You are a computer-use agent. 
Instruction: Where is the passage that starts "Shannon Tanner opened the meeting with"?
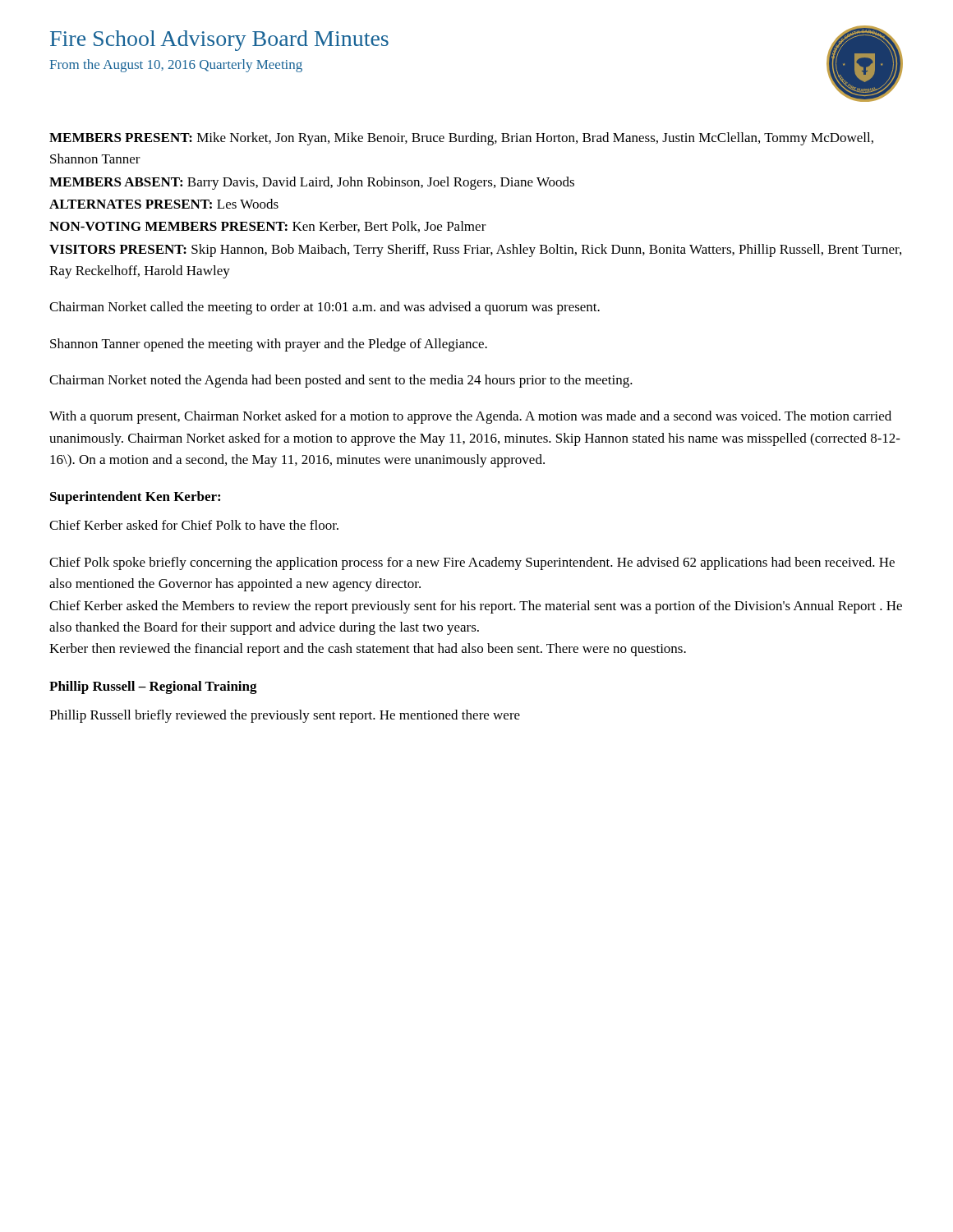(269, 344)
